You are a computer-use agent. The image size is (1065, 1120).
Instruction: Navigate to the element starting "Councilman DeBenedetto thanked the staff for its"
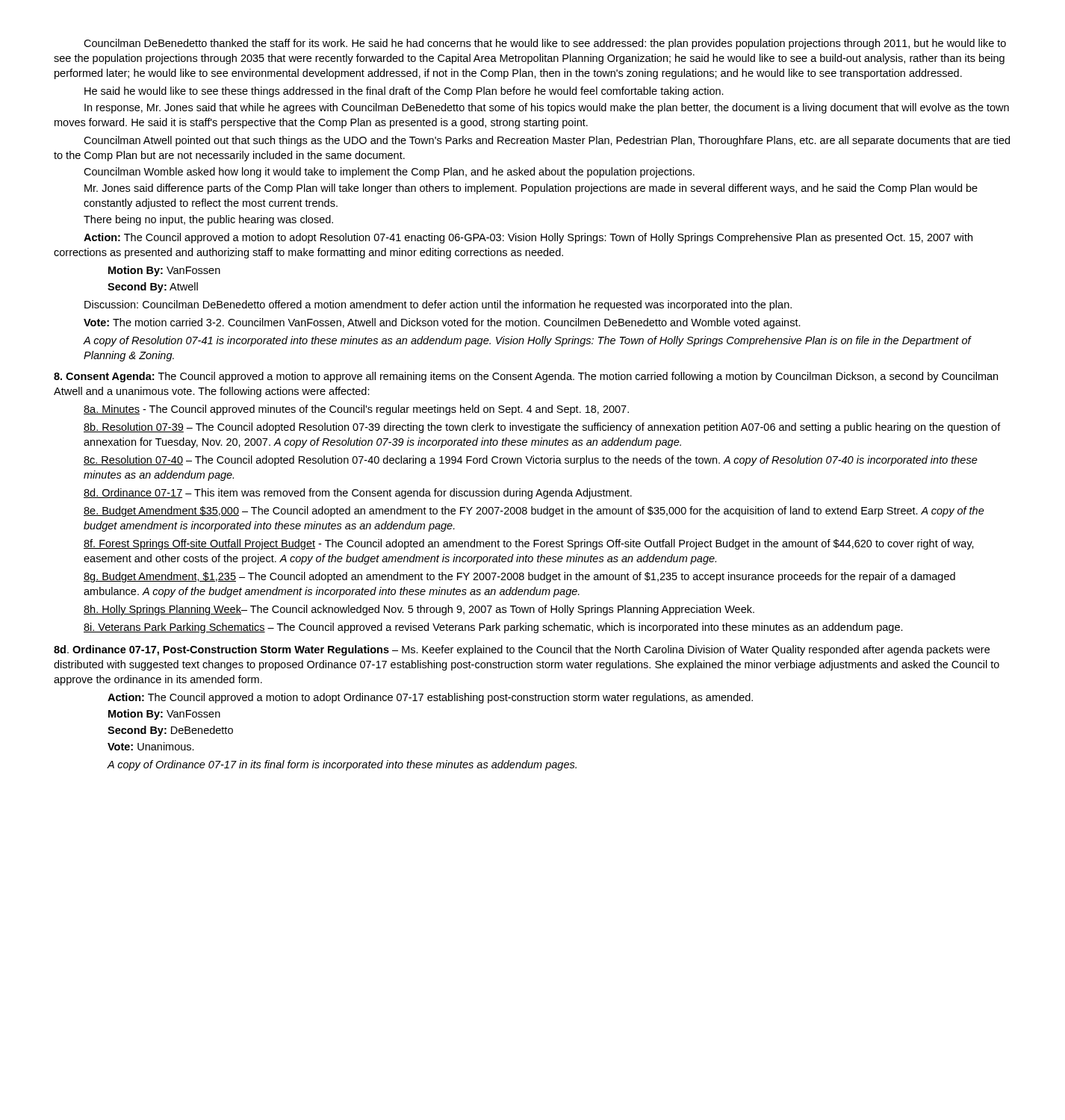[x=532, y=58]
